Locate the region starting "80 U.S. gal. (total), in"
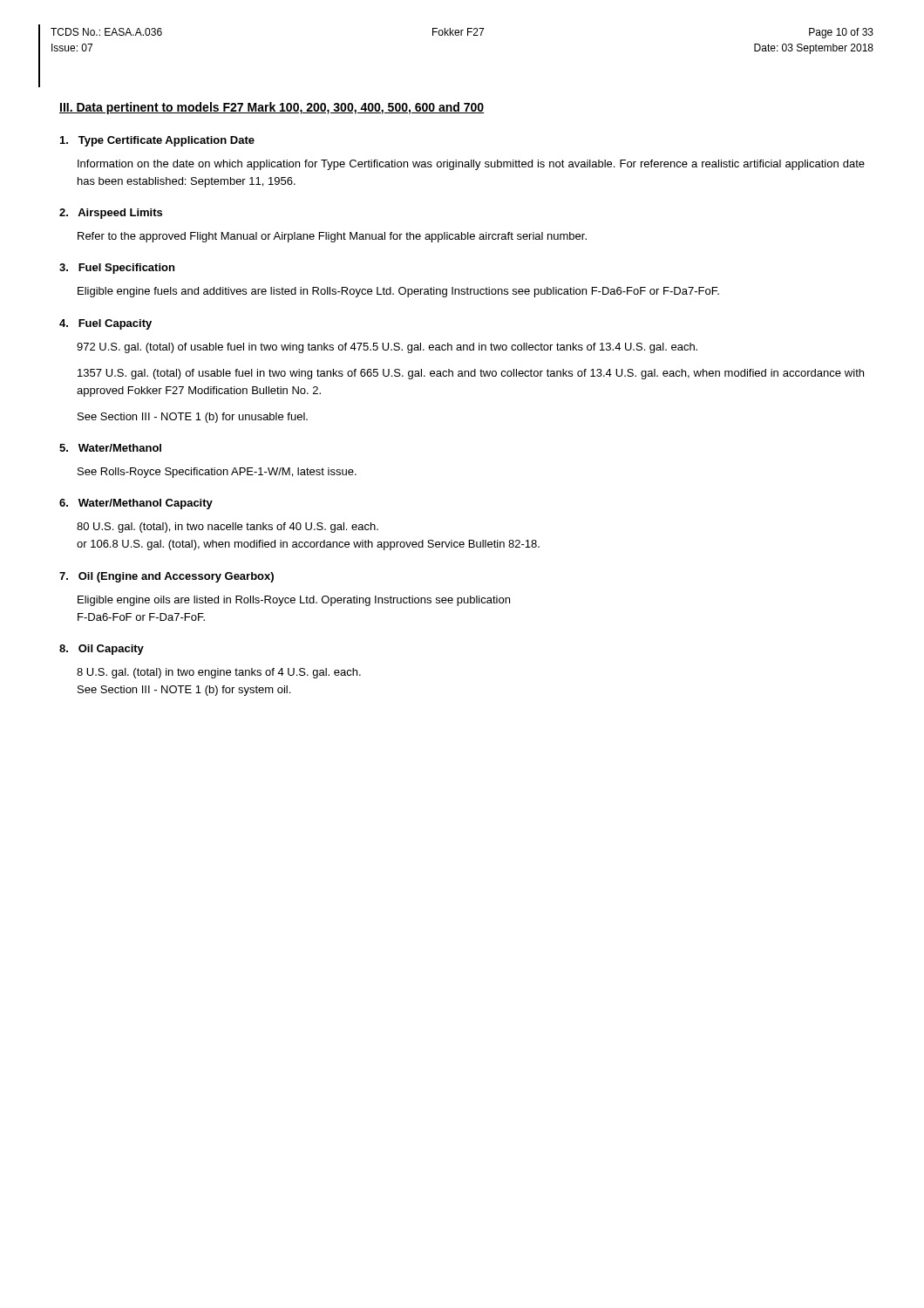 click(x=309, y=535)
